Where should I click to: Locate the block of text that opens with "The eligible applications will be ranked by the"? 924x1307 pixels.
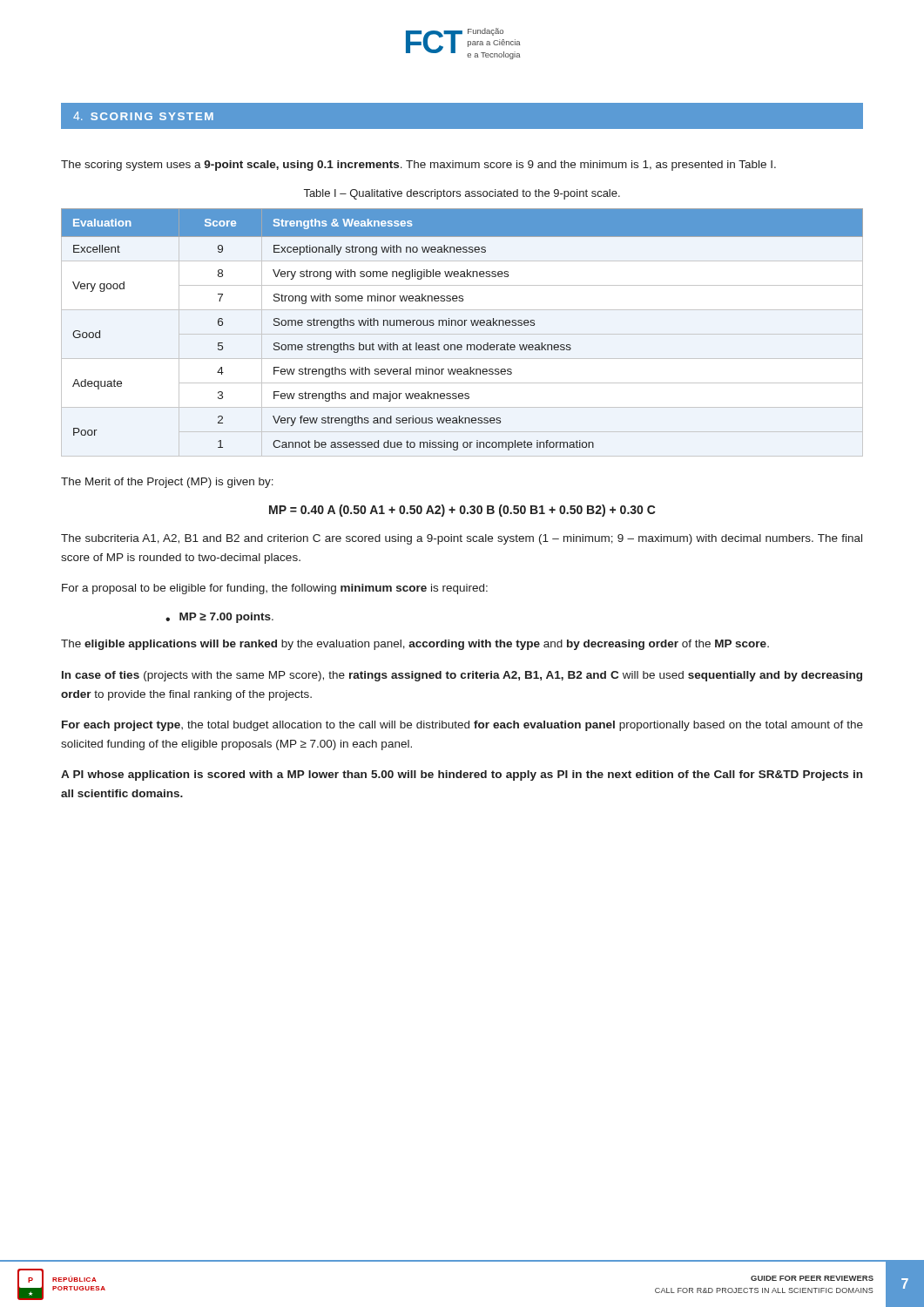(x=415, y=644)
